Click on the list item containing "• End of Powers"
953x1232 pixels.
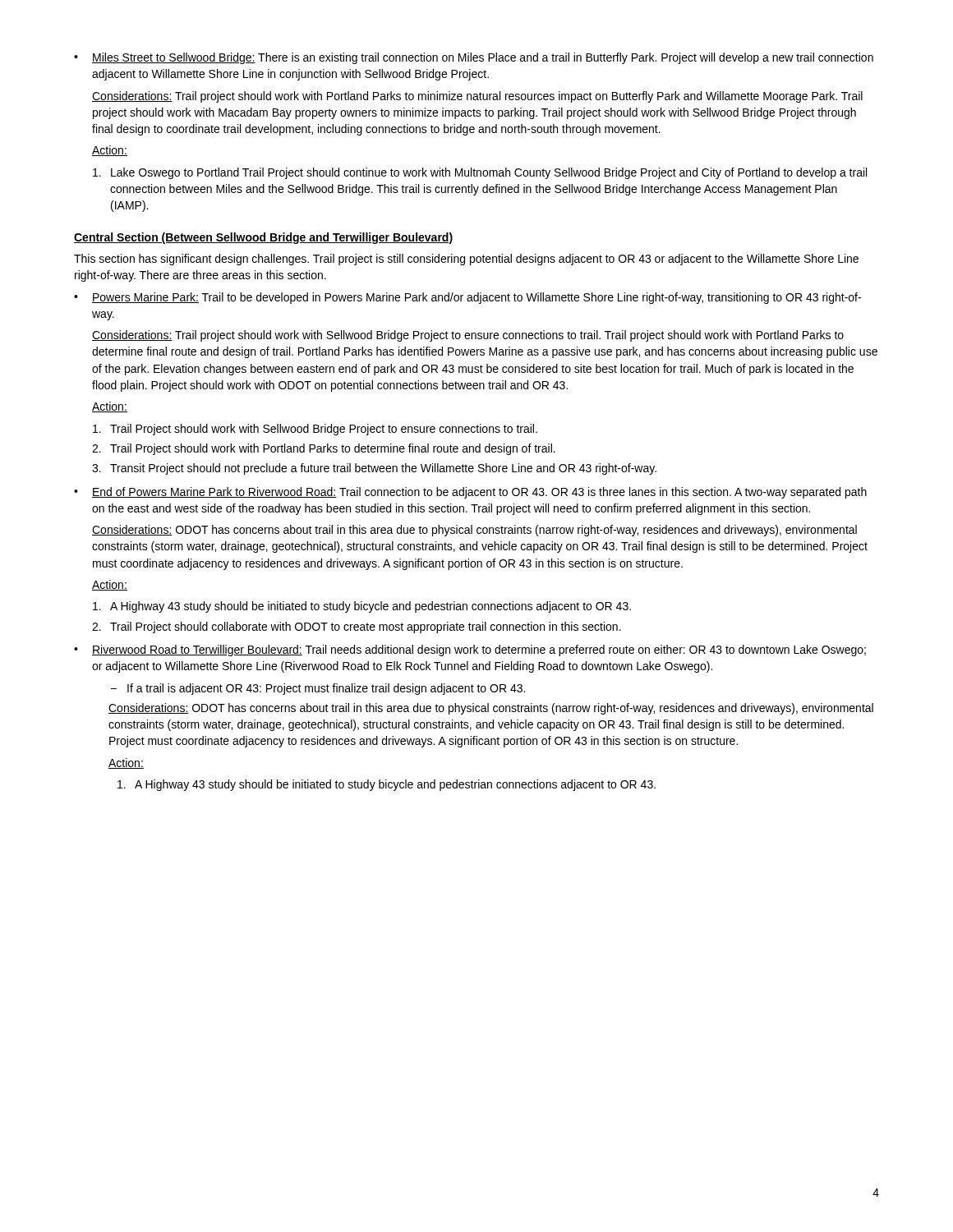476,500
